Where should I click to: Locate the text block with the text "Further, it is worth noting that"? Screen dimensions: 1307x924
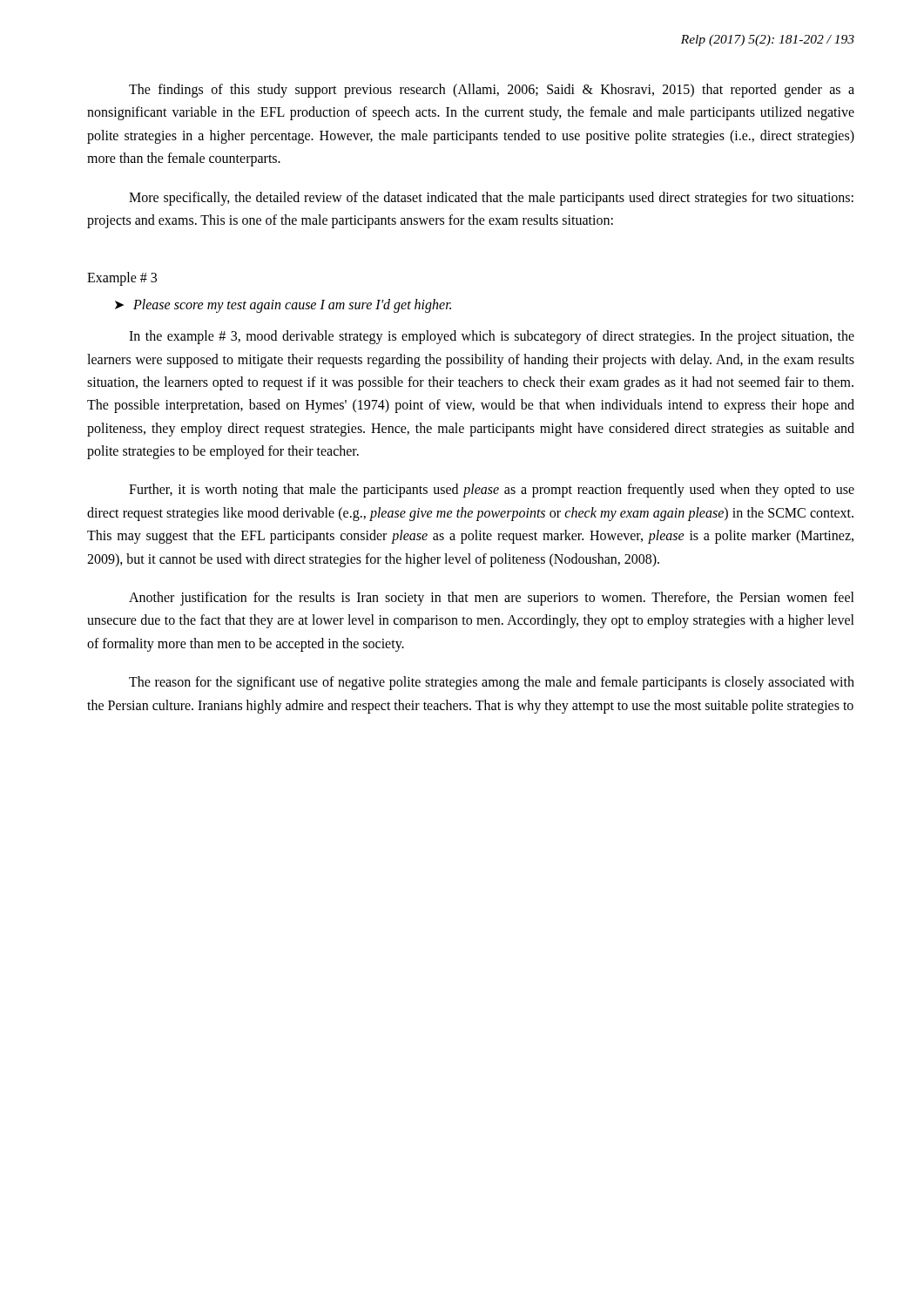point(471,525)
